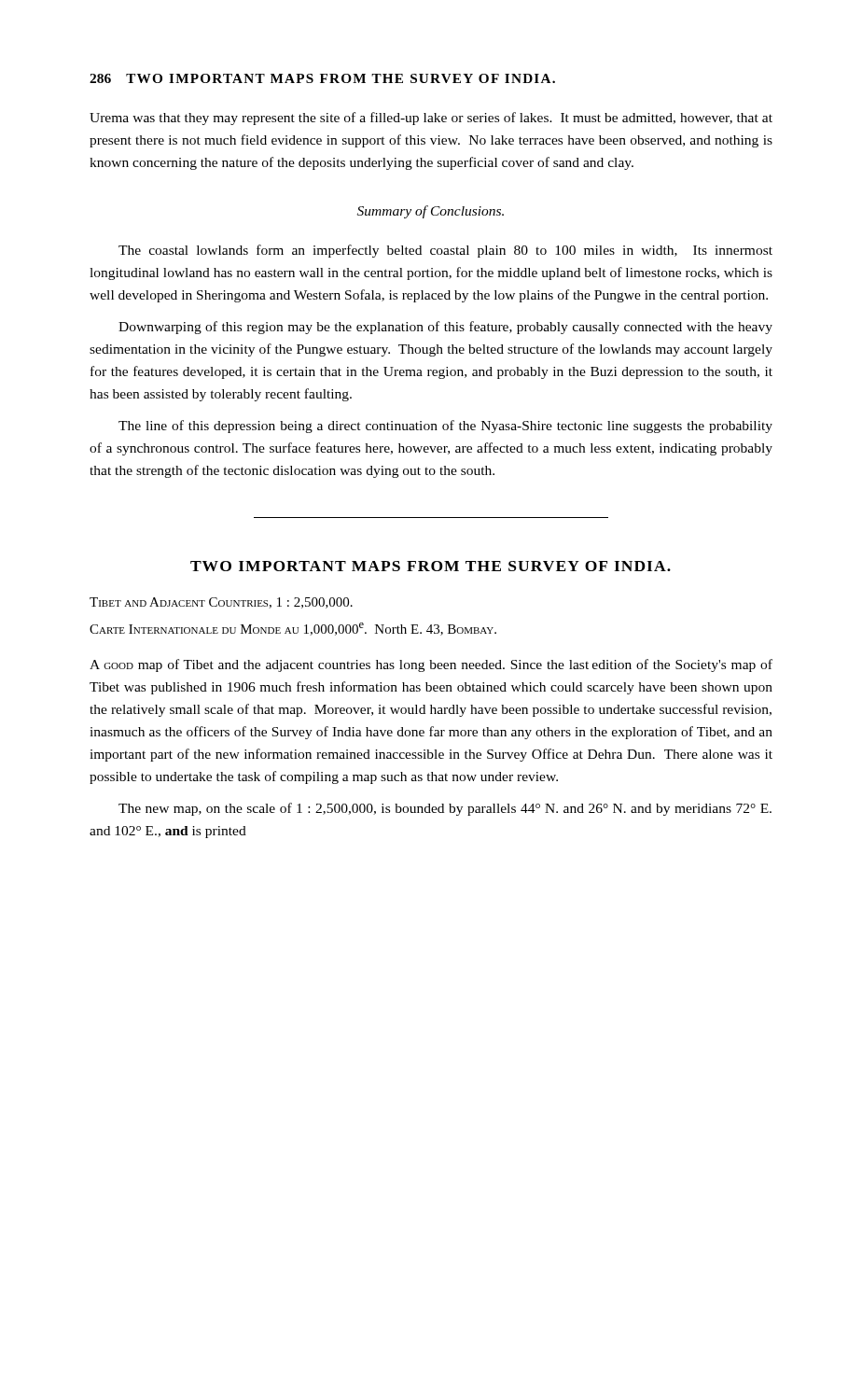This screenshot has height=1400, width=862.
Task: Select the region starting "Urema was that"
Action: pyautogui.click(x=431, y=140)
